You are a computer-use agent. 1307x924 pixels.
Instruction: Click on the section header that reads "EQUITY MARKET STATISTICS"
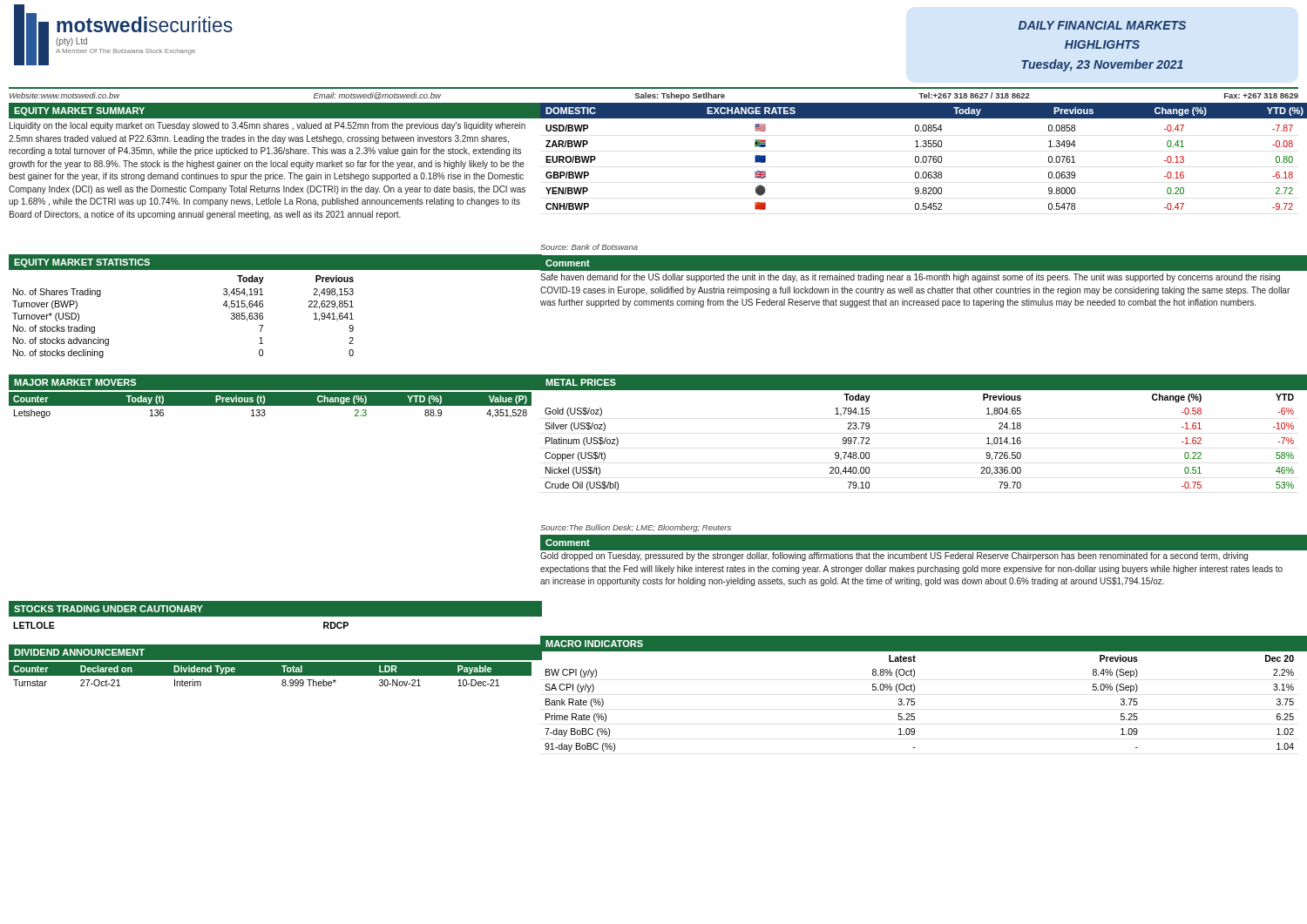coord(82,262)
